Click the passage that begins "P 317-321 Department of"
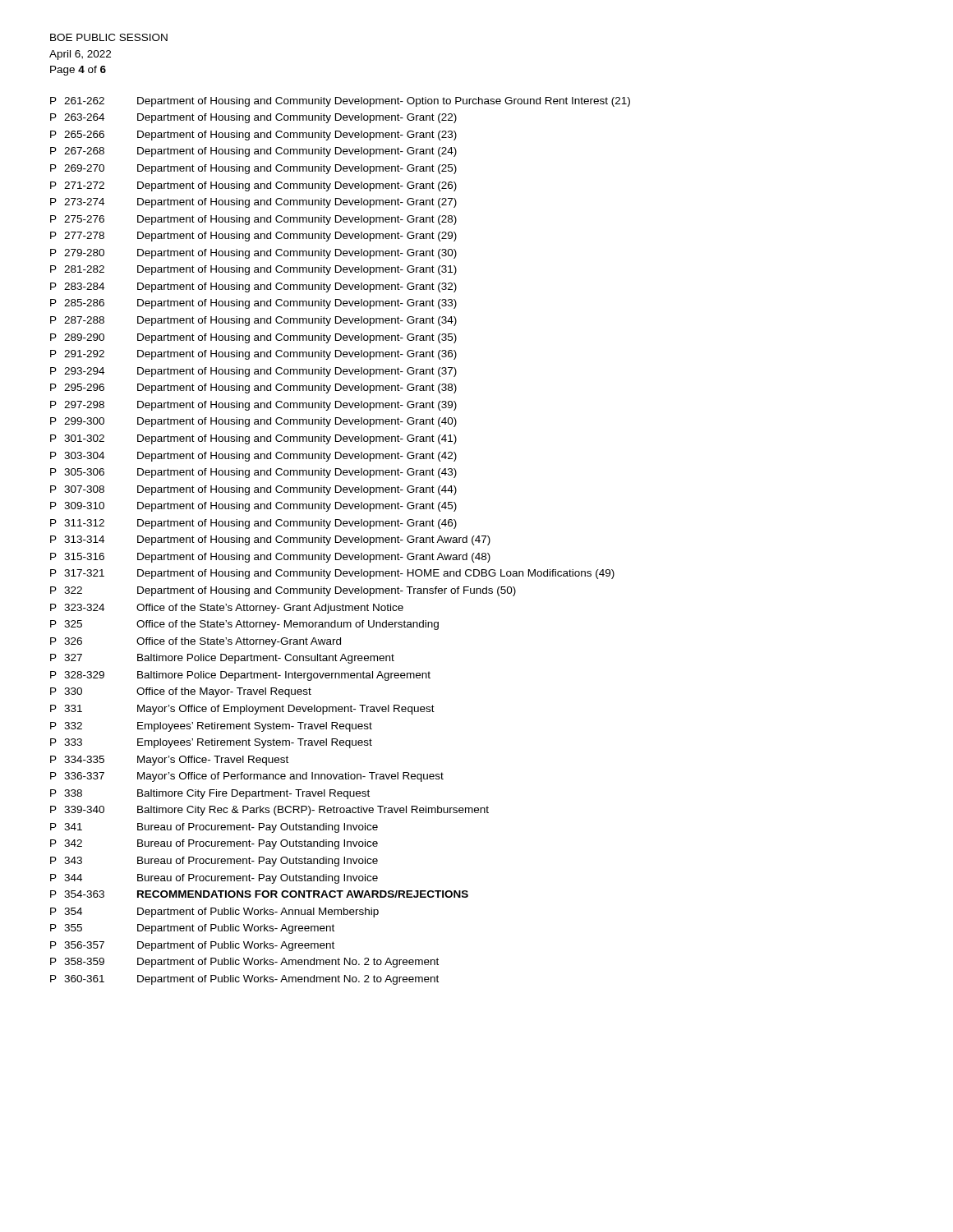 pos(476,573)
